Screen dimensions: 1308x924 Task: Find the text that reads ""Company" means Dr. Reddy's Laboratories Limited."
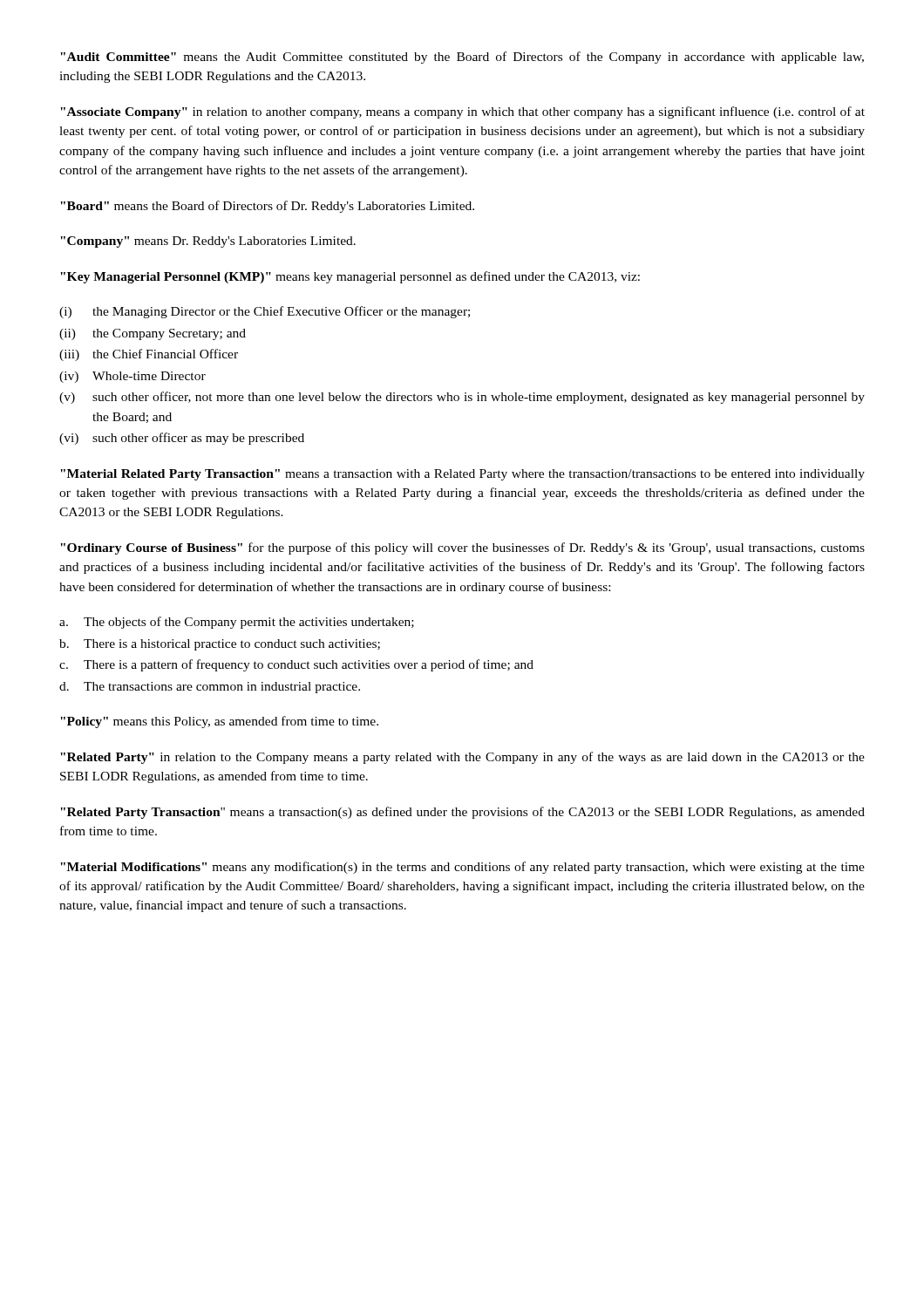208,240
